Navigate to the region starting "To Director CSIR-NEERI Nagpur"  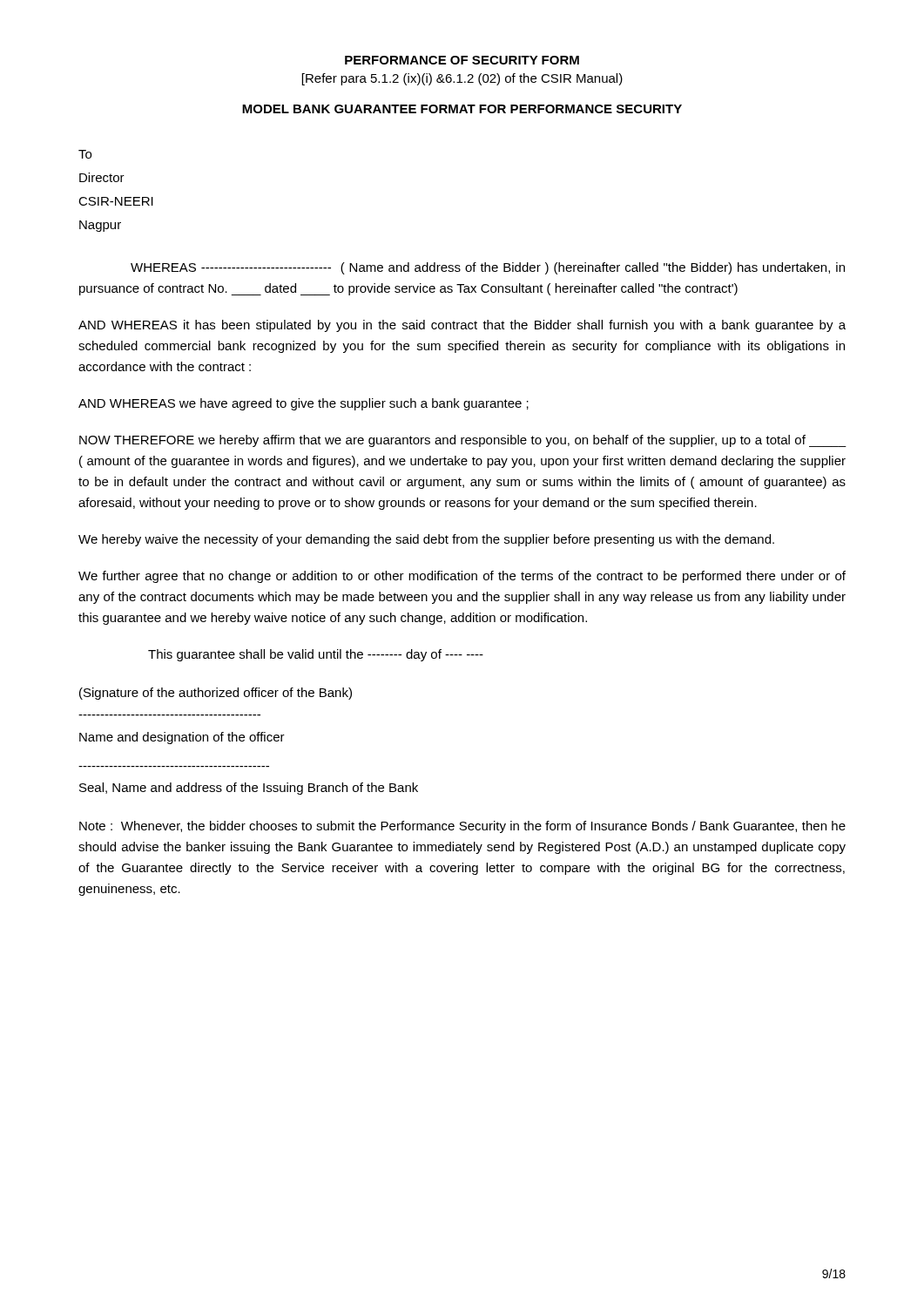116,189
